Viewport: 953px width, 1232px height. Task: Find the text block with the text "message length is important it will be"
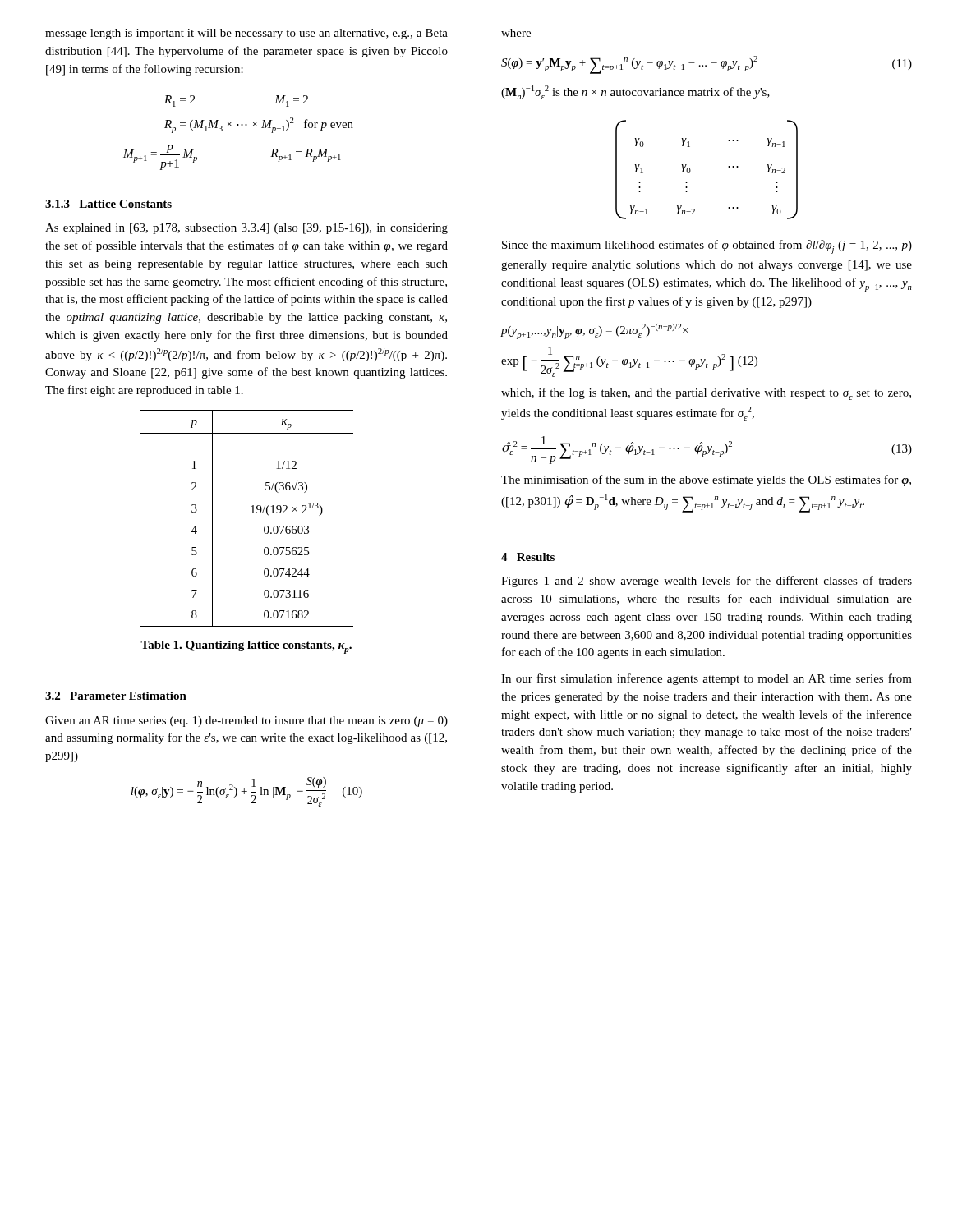click(246, 51)
